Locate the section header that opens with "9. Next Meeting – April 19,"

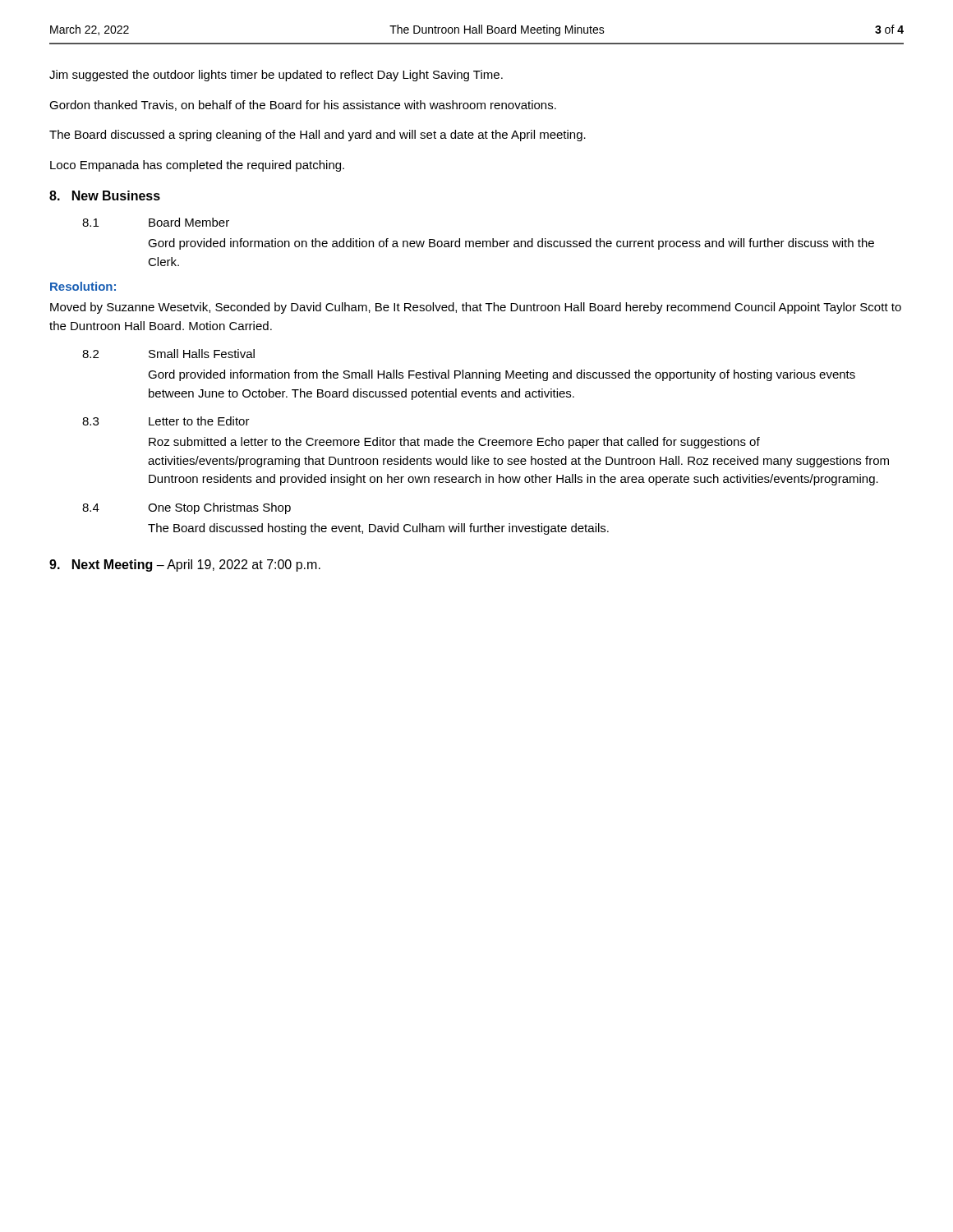click(x=185, y=565)
